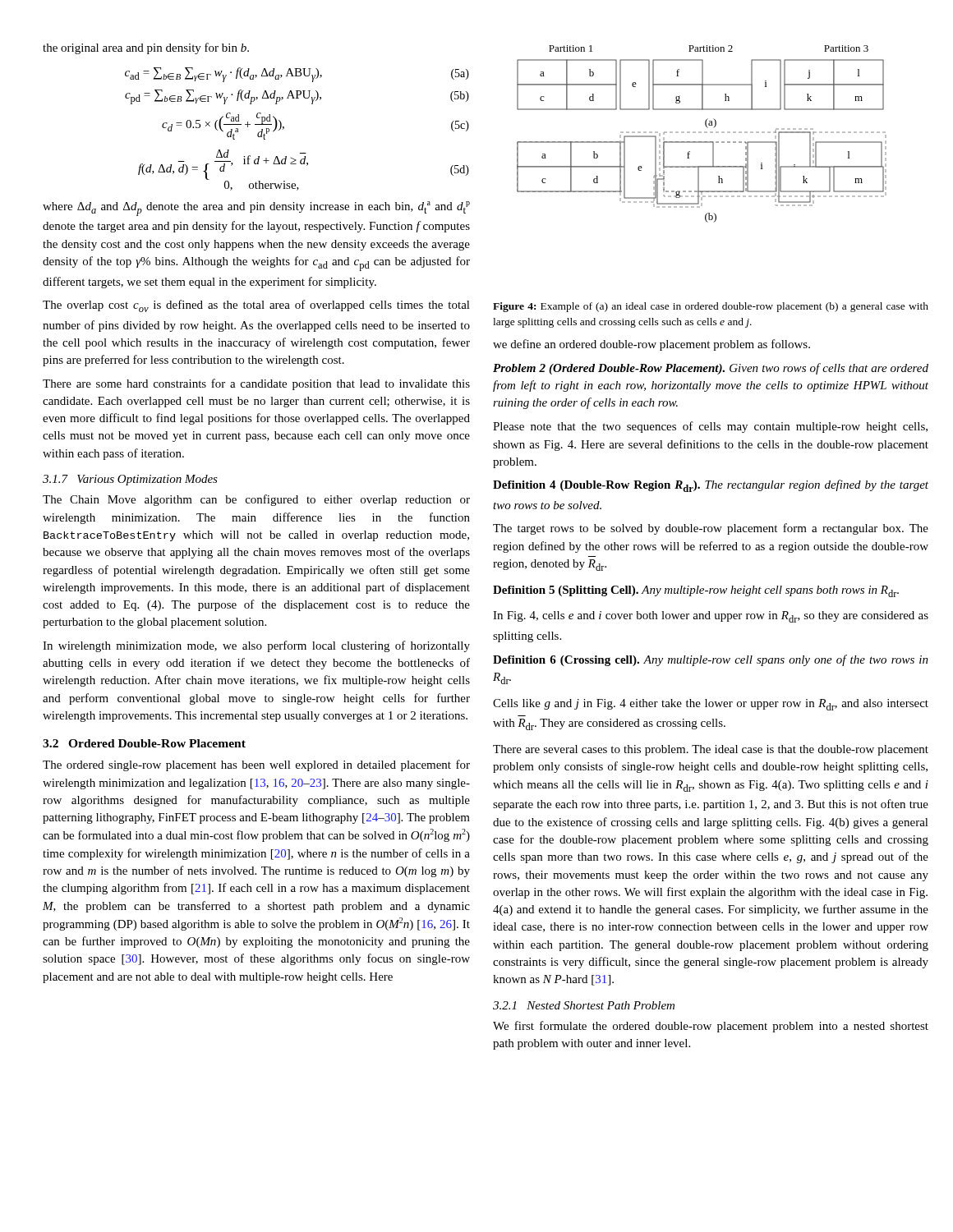Locate the block of text that opens with "we define an ordered double-row placement"
The height and width of the screenshot is (1232, 953).
point(711,345)
